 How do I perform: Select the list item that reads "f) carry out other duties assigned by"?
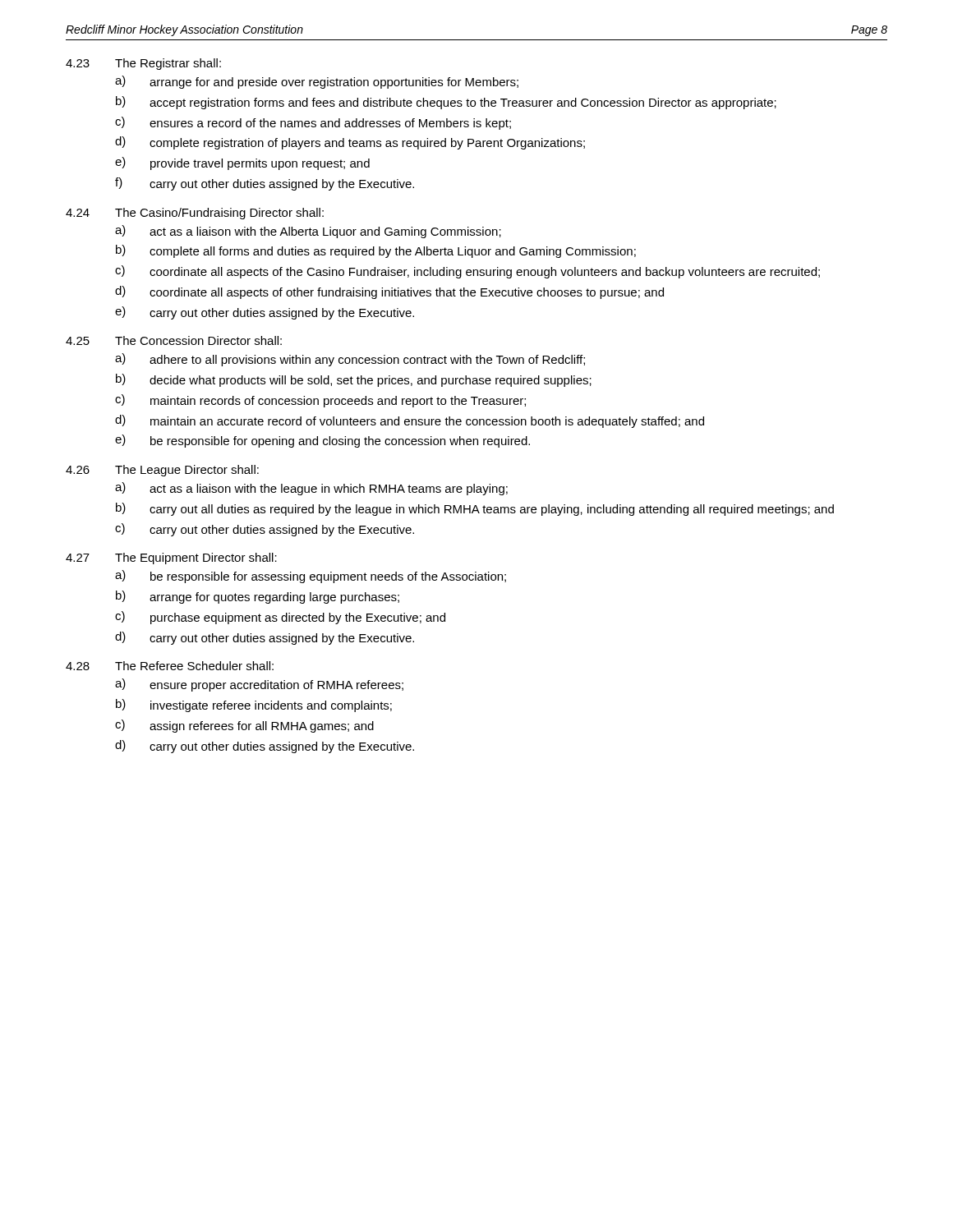(265, 184)
